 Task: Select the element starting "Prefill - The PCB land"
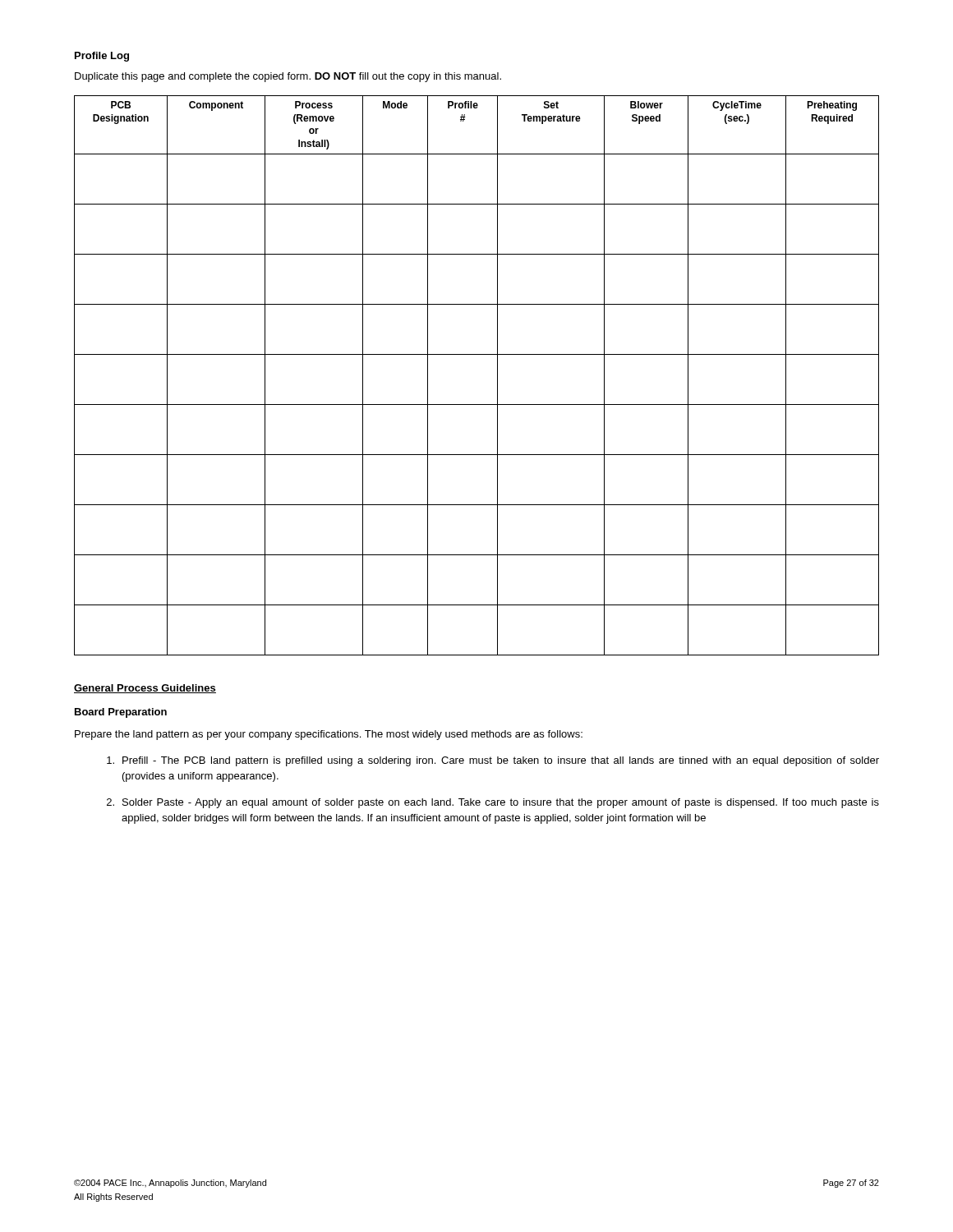[x=489, y=768]
